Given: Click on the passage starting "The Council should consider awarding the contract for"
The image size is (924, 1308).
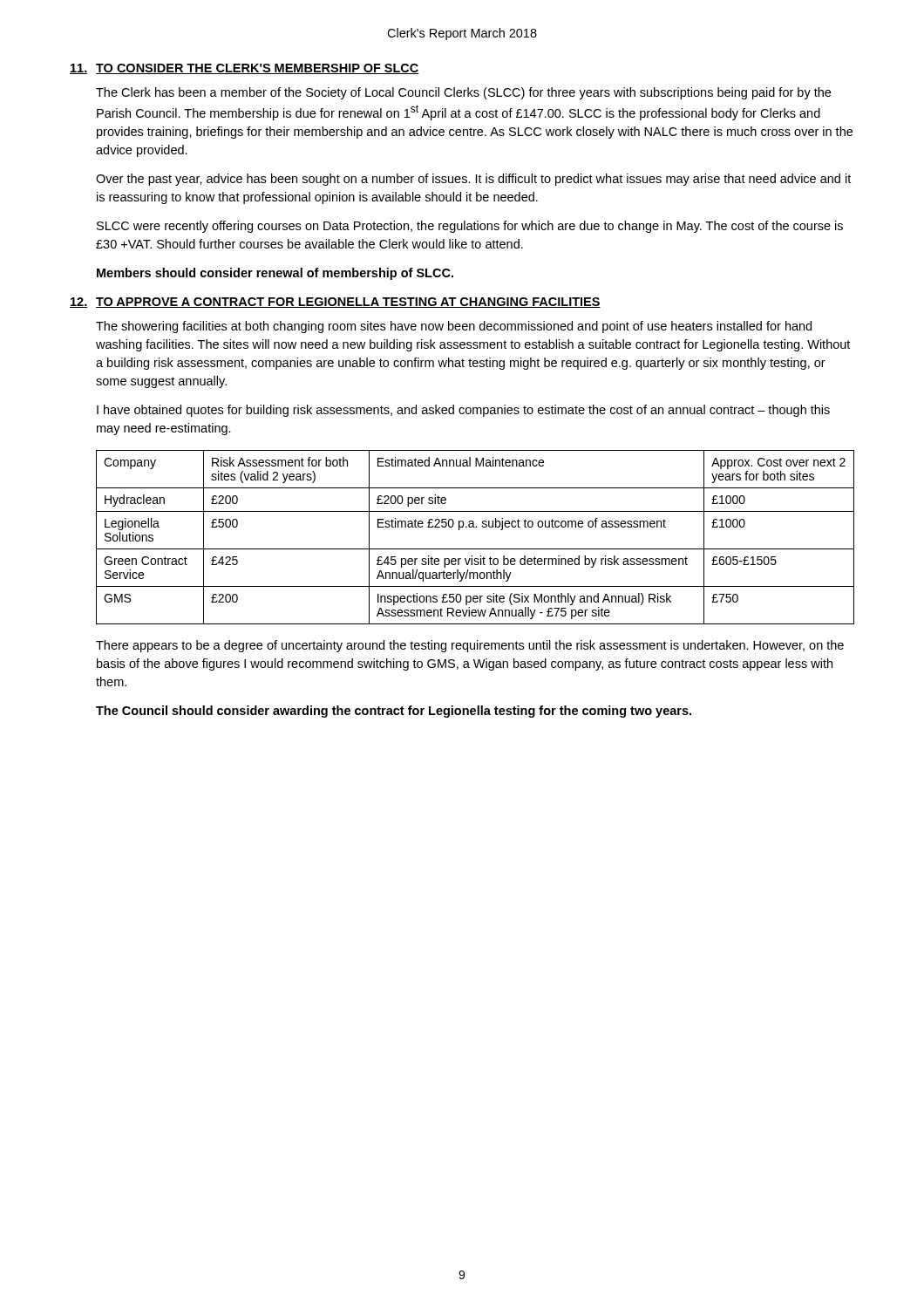Looking at the screenshot, I should (x=475, y=711).
